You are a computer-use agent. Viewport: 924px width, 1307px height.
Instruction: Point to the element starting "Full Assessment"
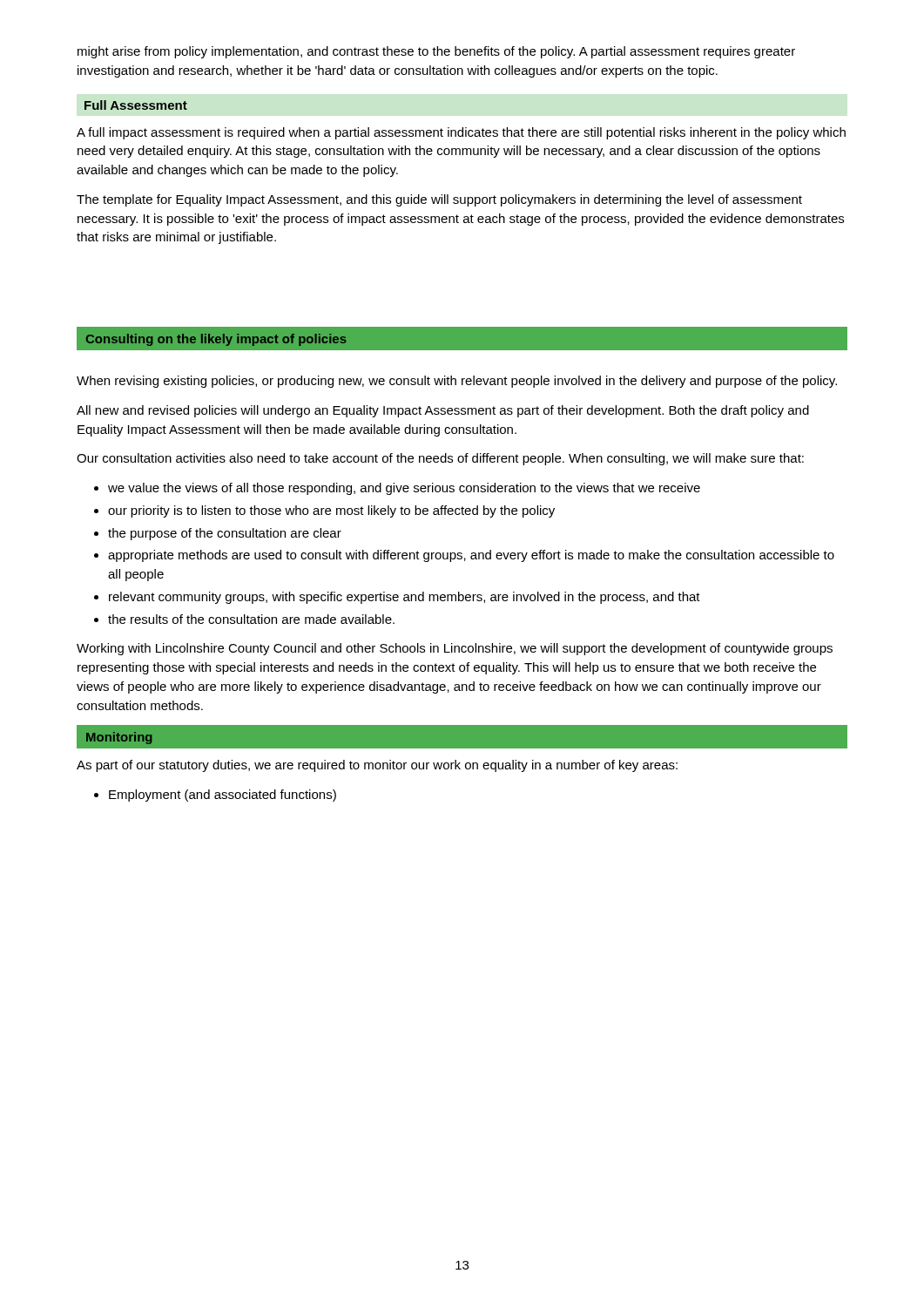tap(135, 105)
